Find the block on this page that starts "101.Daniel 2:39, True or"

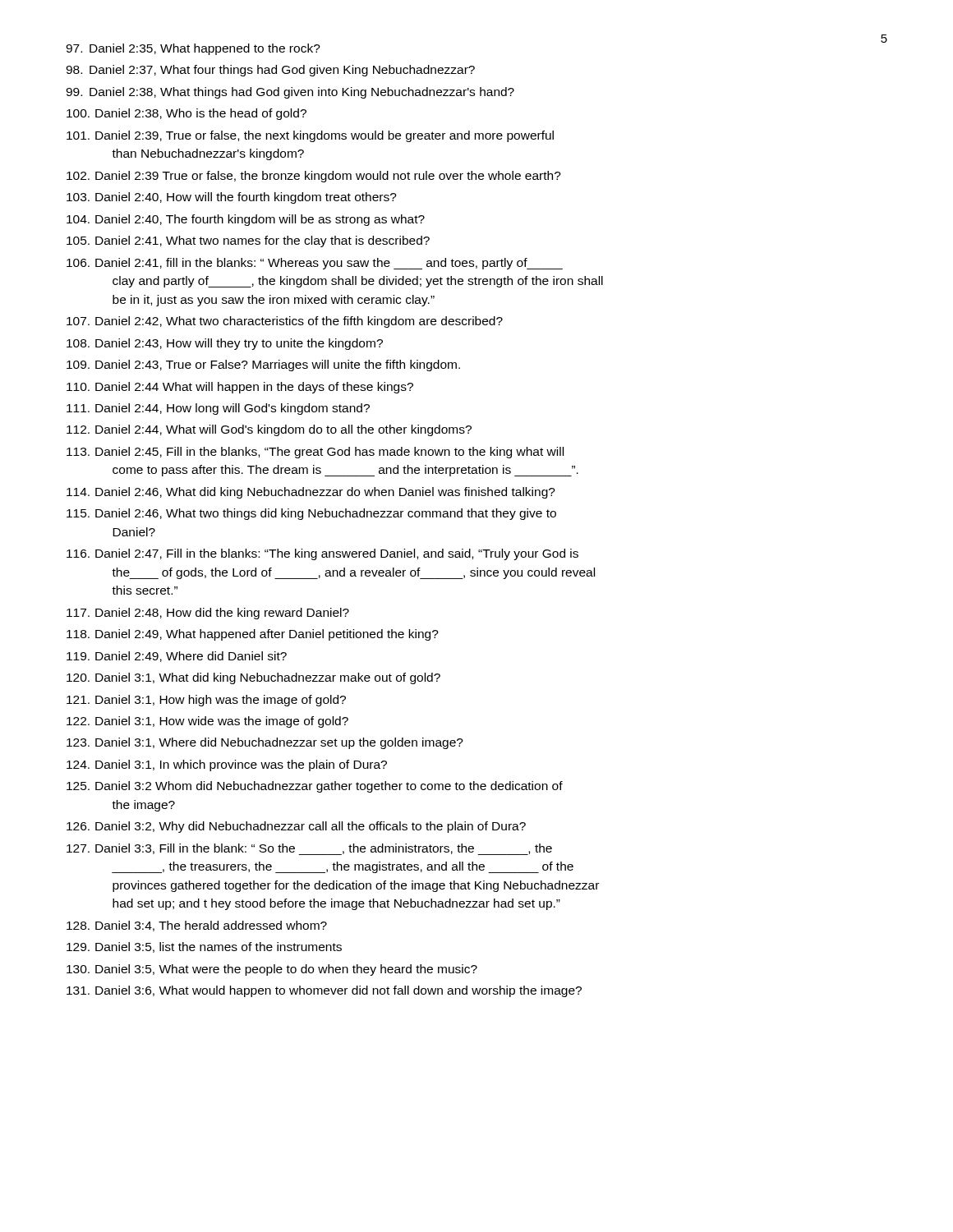[310, 145]
